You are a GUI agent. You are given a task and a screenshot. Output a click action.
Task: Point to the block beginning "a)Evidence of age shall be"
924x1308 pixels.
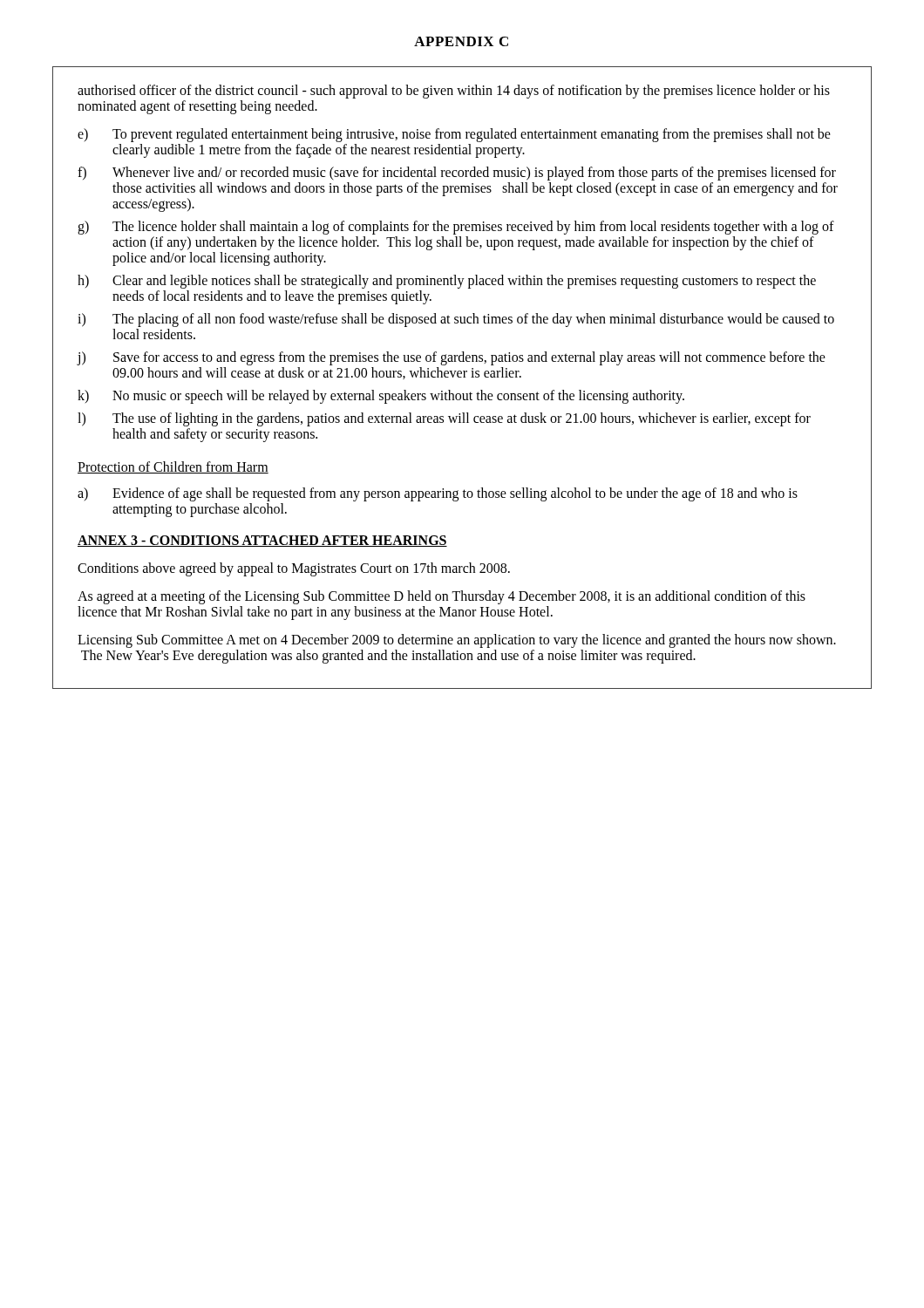460,501
